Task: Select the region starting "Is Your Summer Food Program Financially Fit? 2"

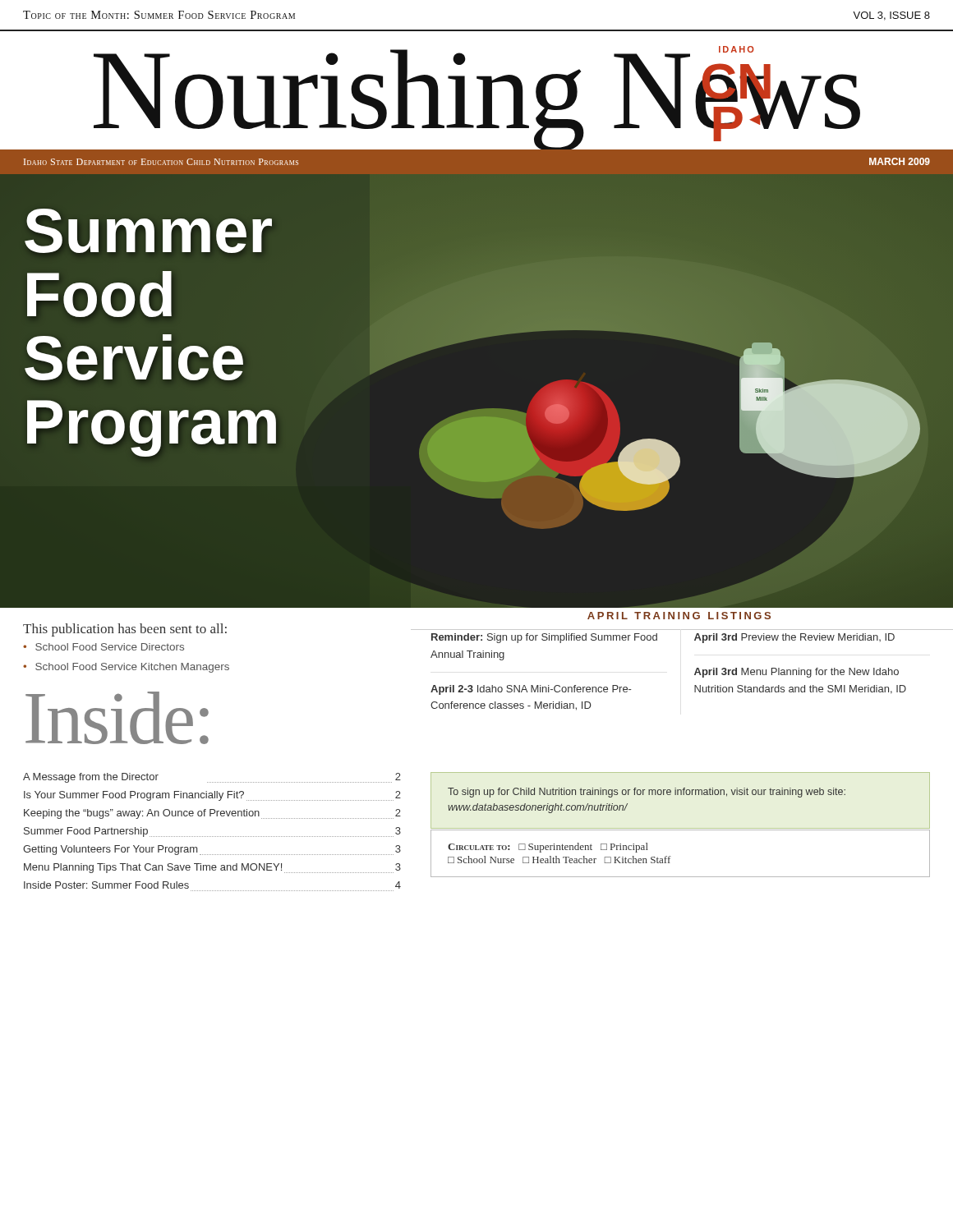Action: pyautogui.click(x=212, y=795)
